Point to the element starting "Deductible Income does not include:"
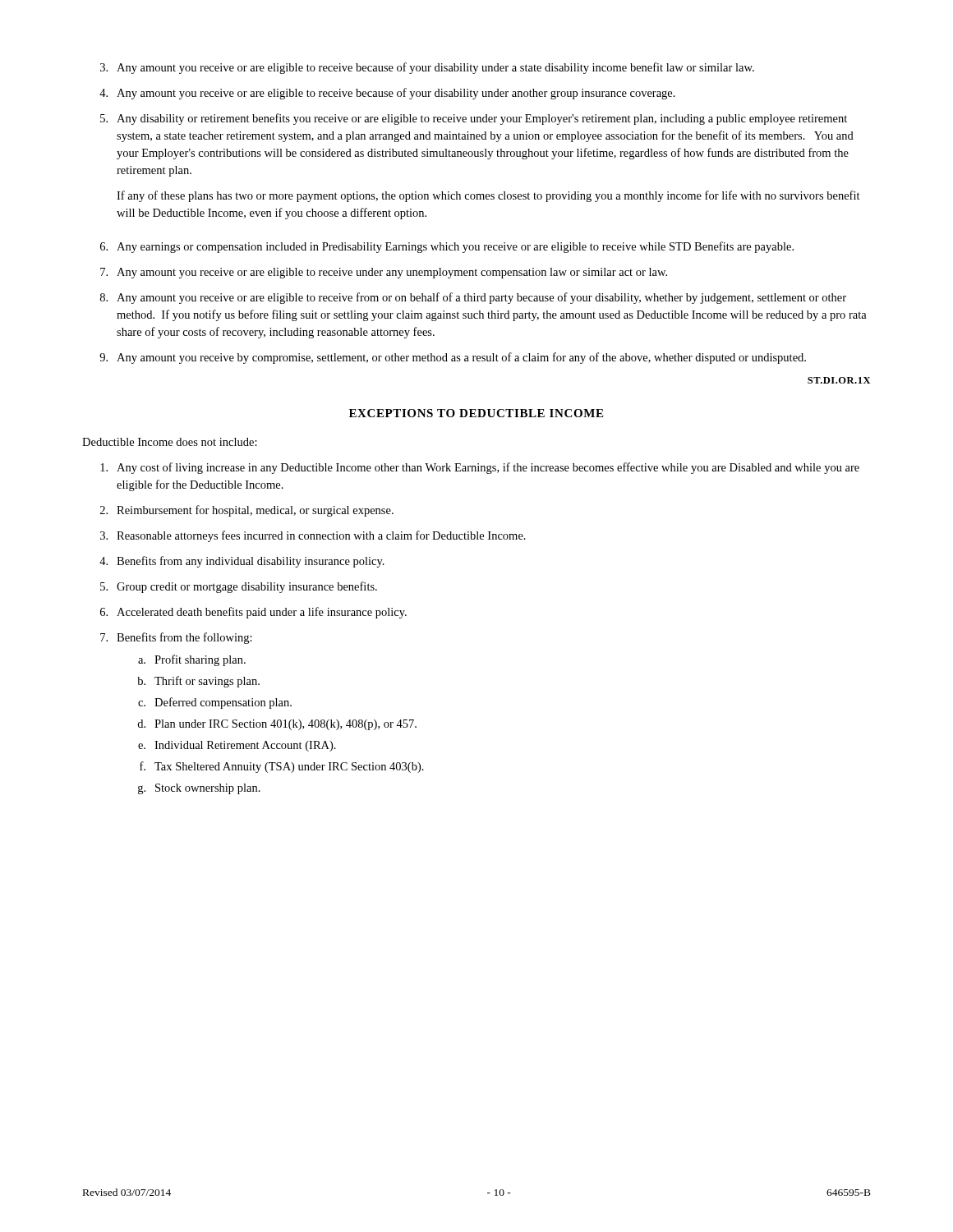This screenshot has width=953, height=1232. pyautogui.click(x=170, y=442)
